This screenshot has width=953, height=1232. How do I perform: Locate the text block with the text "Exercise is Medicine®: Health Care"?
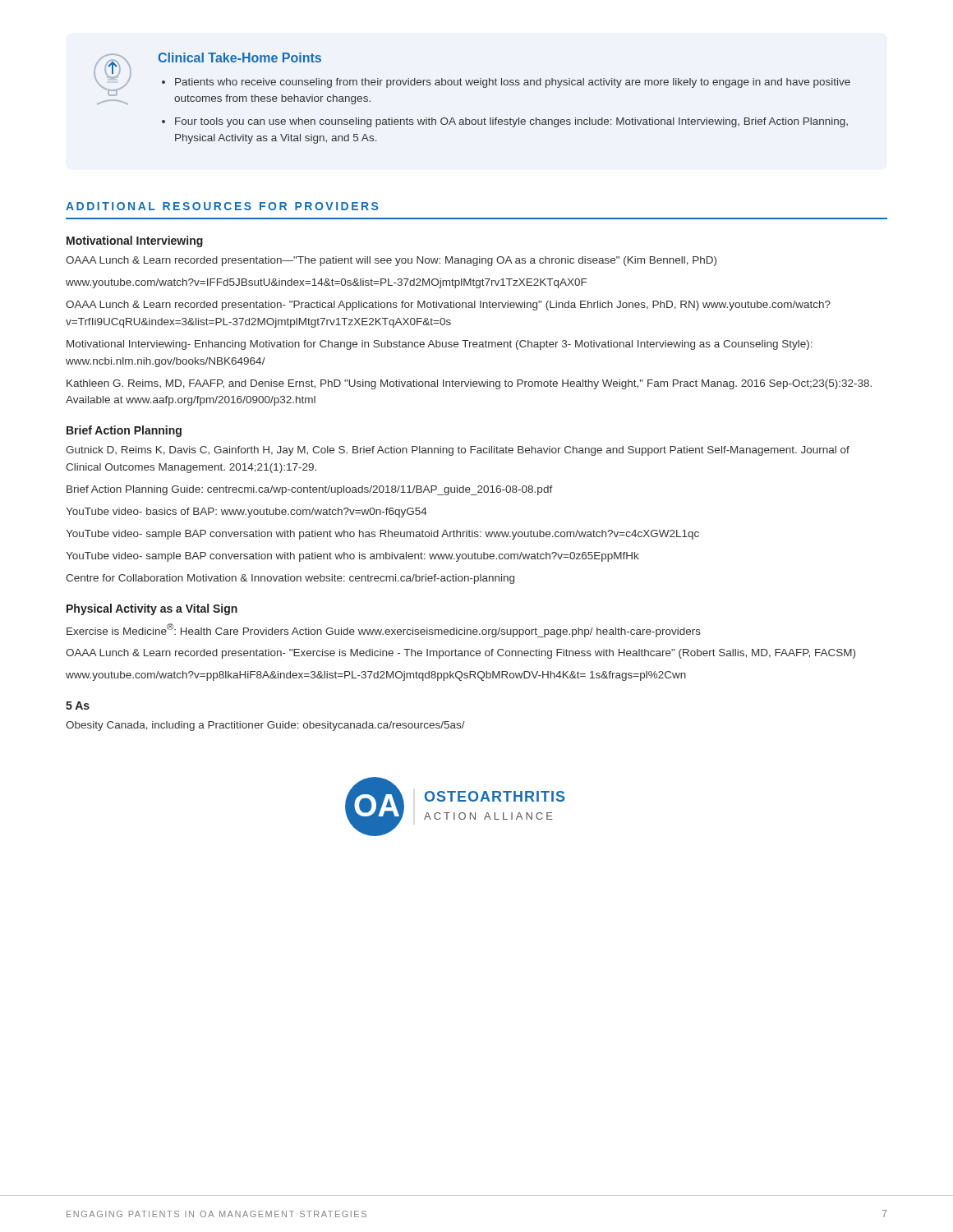(383, 629)
